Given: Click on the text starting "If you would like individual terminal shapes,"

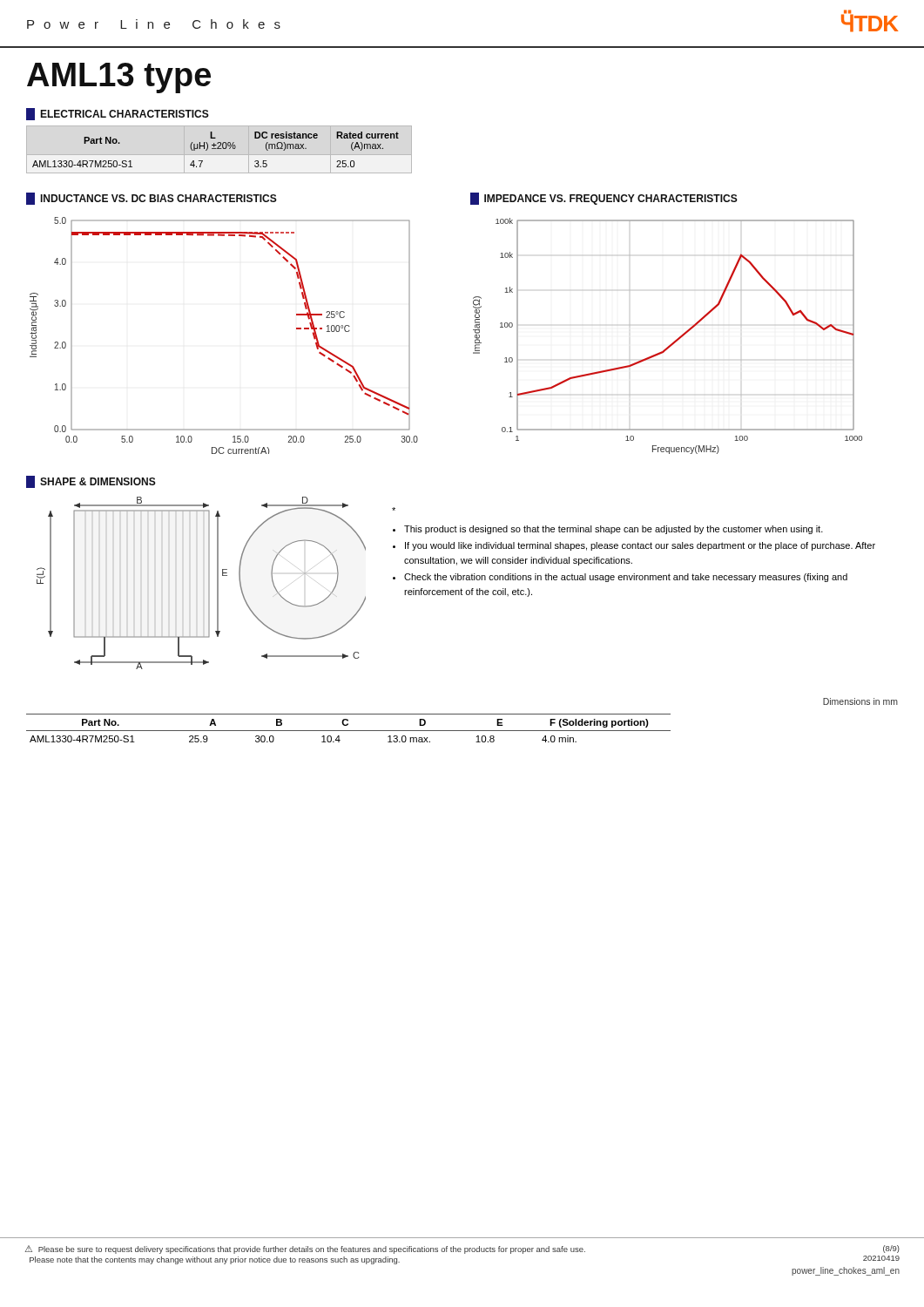Looking at the screenshot, I should 640,553.
